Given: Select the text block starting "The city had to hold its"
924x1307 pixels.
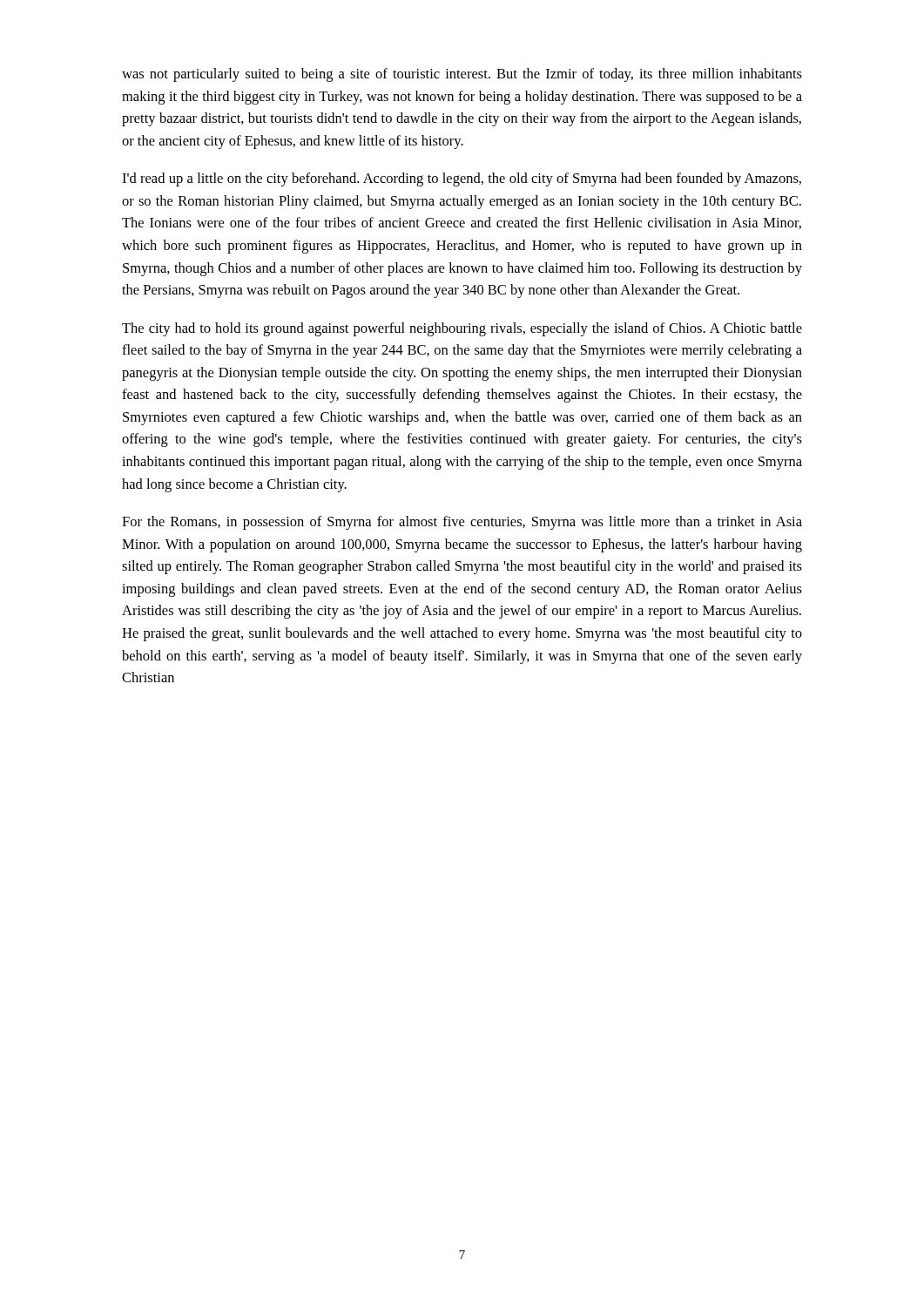Looking at the screenshot, I should (462, 406).
